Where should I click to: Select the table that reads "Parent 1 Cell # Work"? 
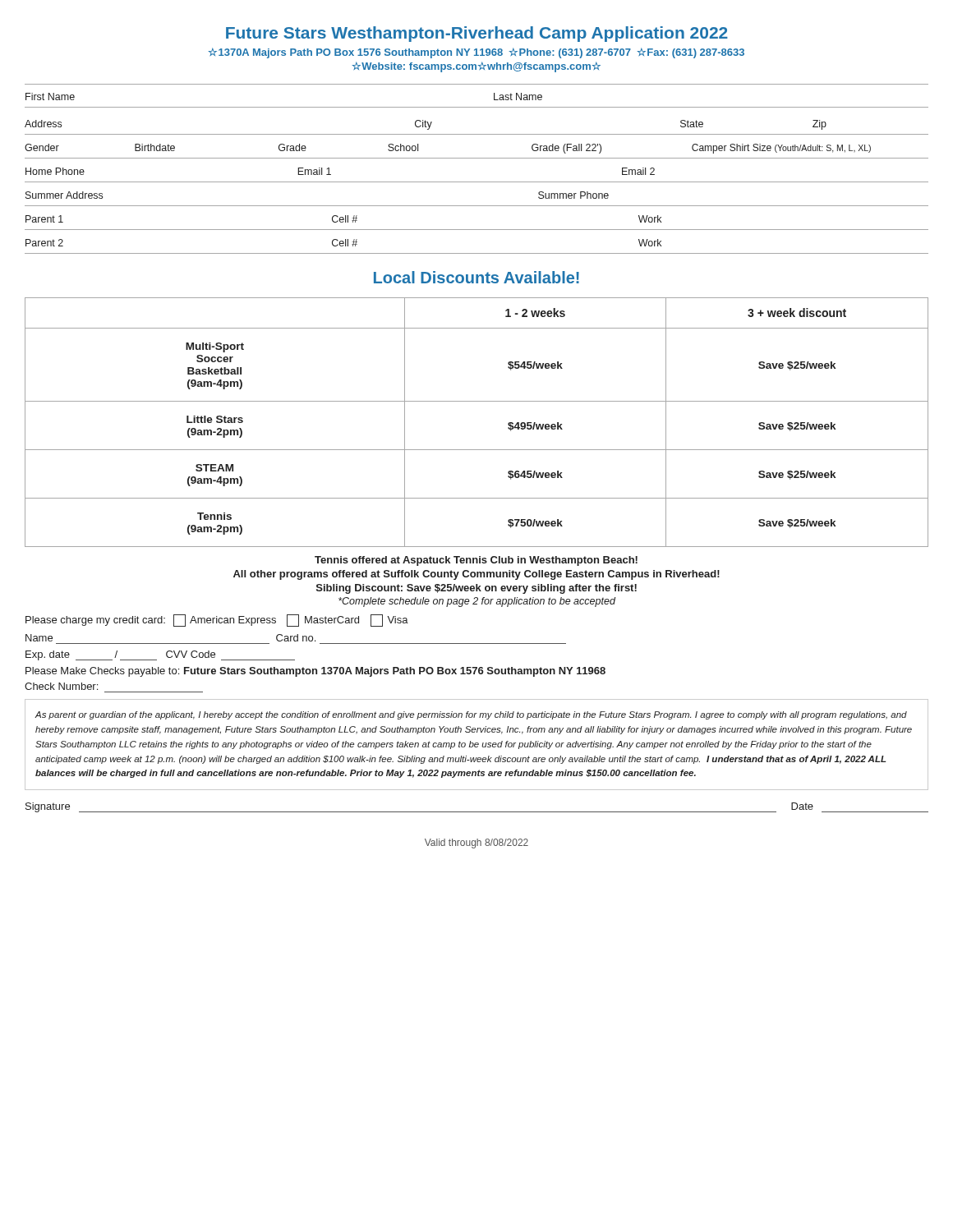[476, 218]
